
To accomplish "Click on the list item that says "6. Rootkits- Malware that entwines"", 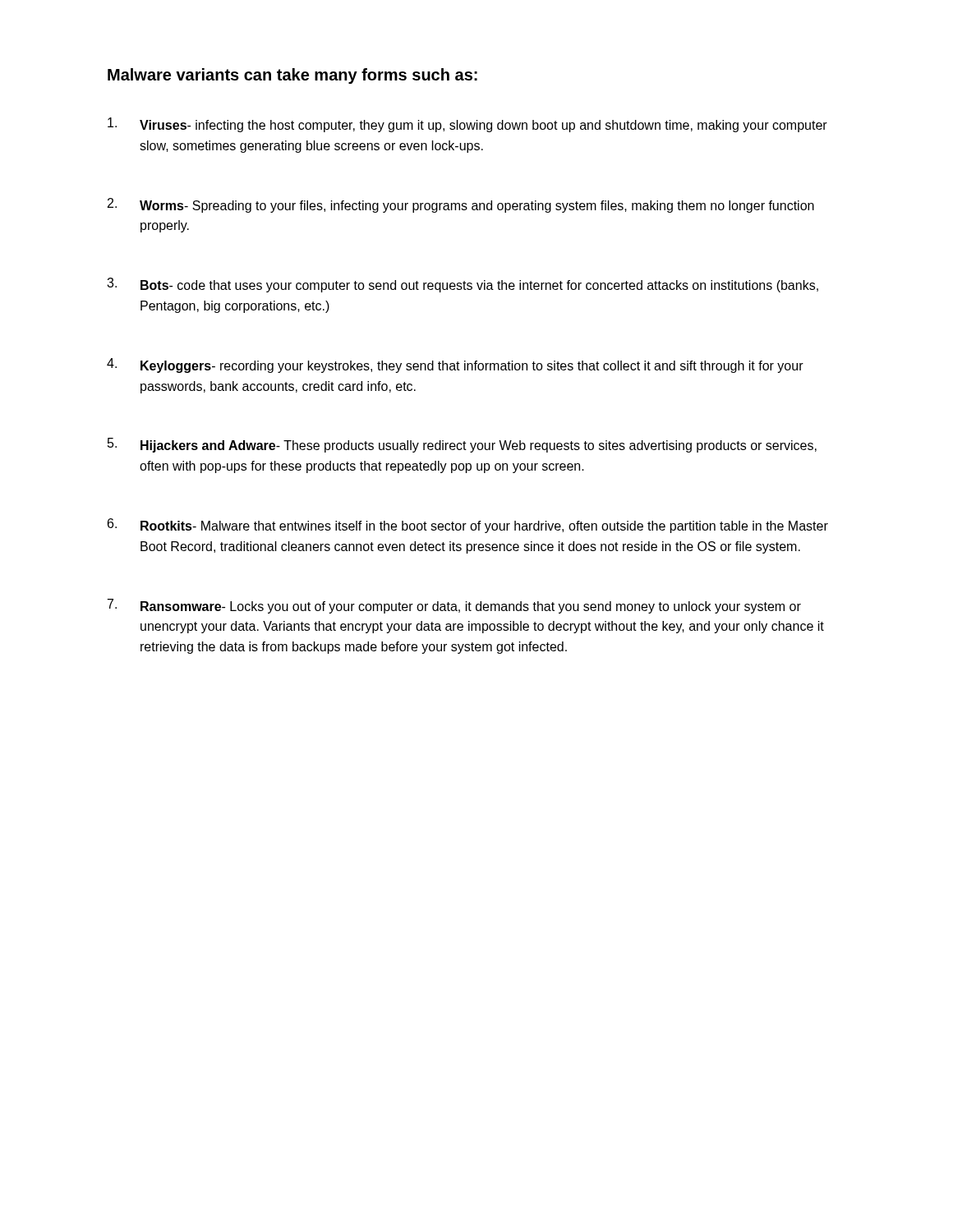I will coord(476,537).
